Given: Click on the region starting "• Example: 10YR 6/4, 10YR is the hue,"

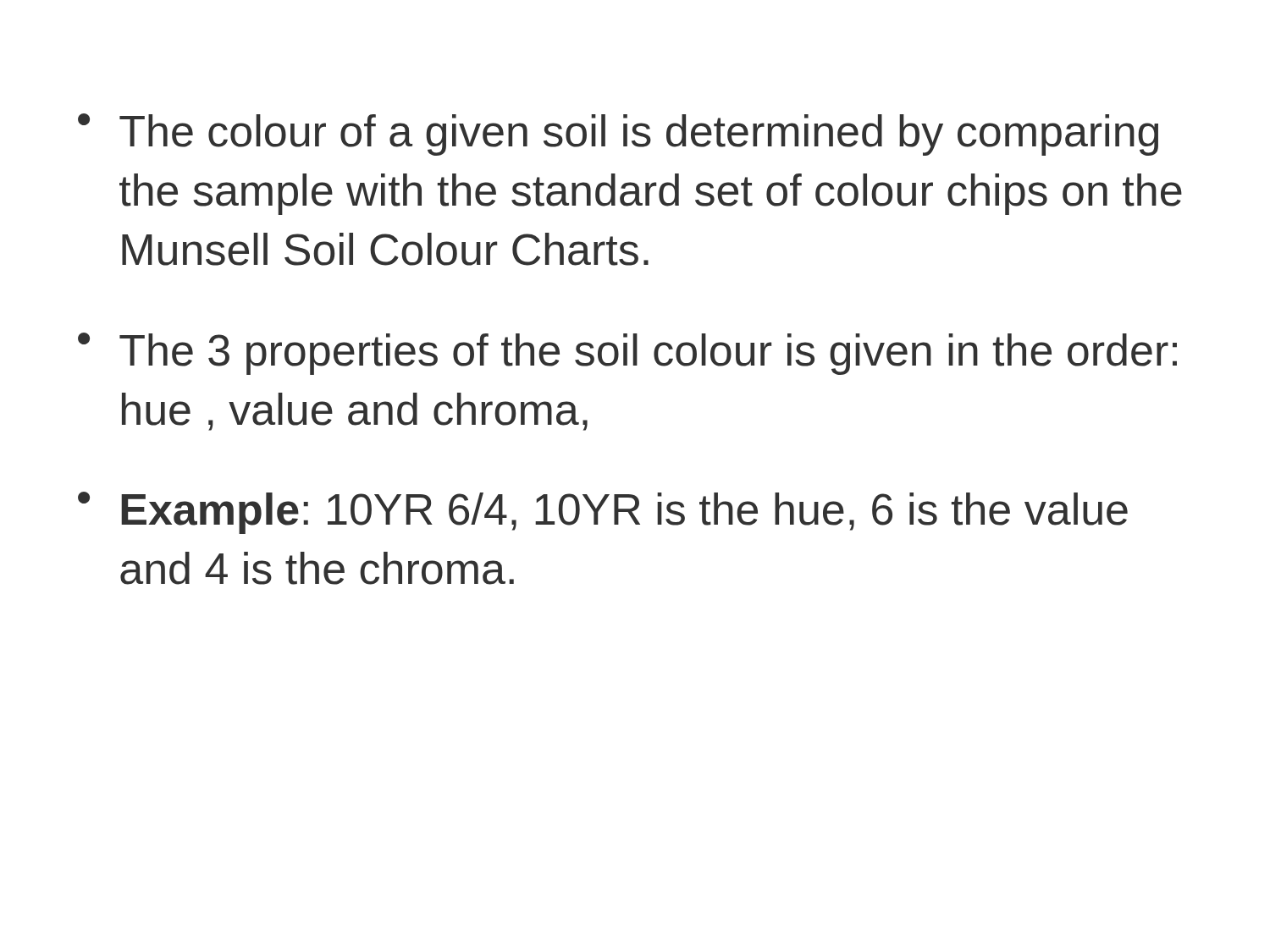Looking at the screenshot, I should 635,539.
